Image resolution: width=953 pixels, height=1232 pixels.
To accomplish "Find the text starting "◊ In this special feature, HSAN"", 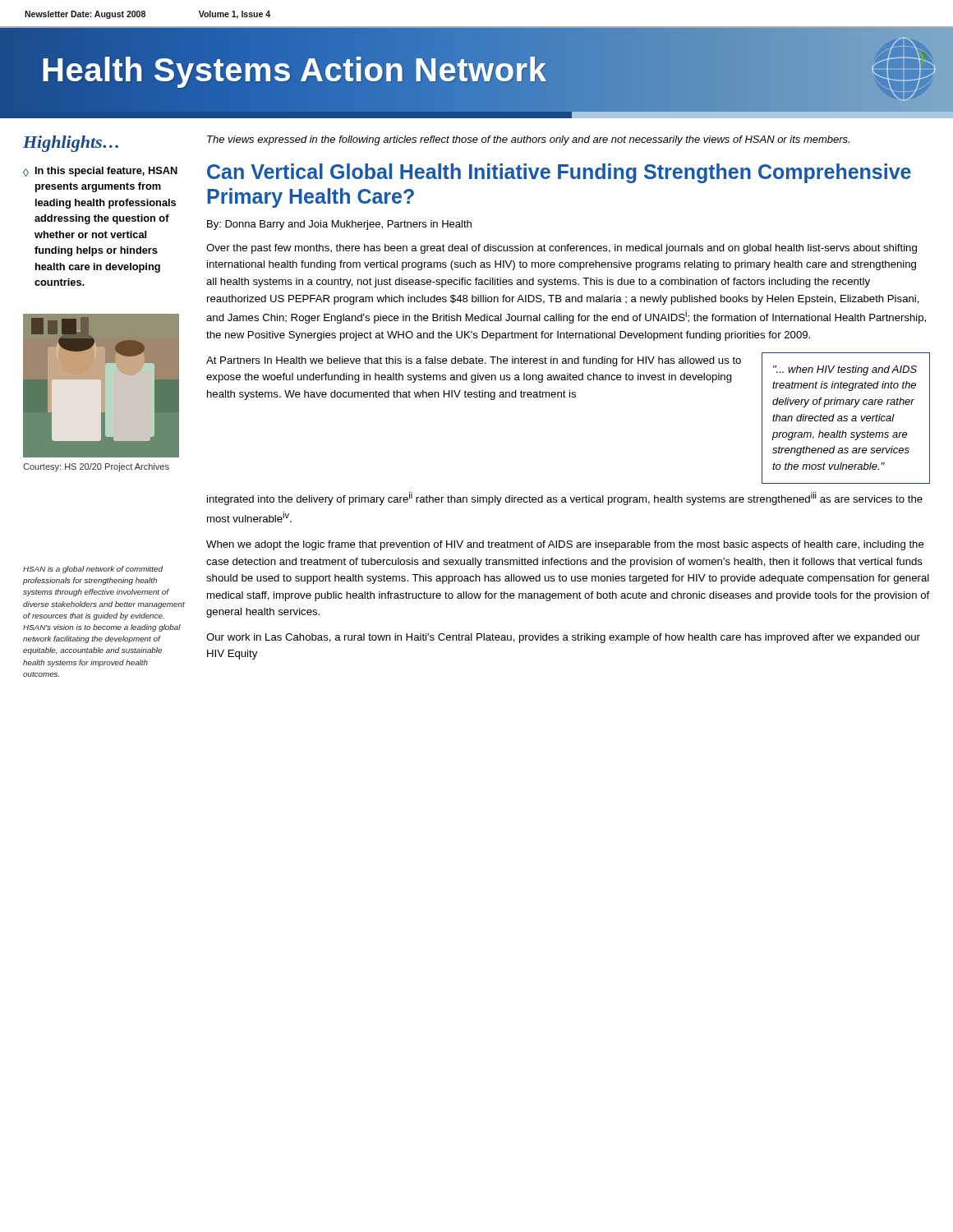I will coord(104,227).
